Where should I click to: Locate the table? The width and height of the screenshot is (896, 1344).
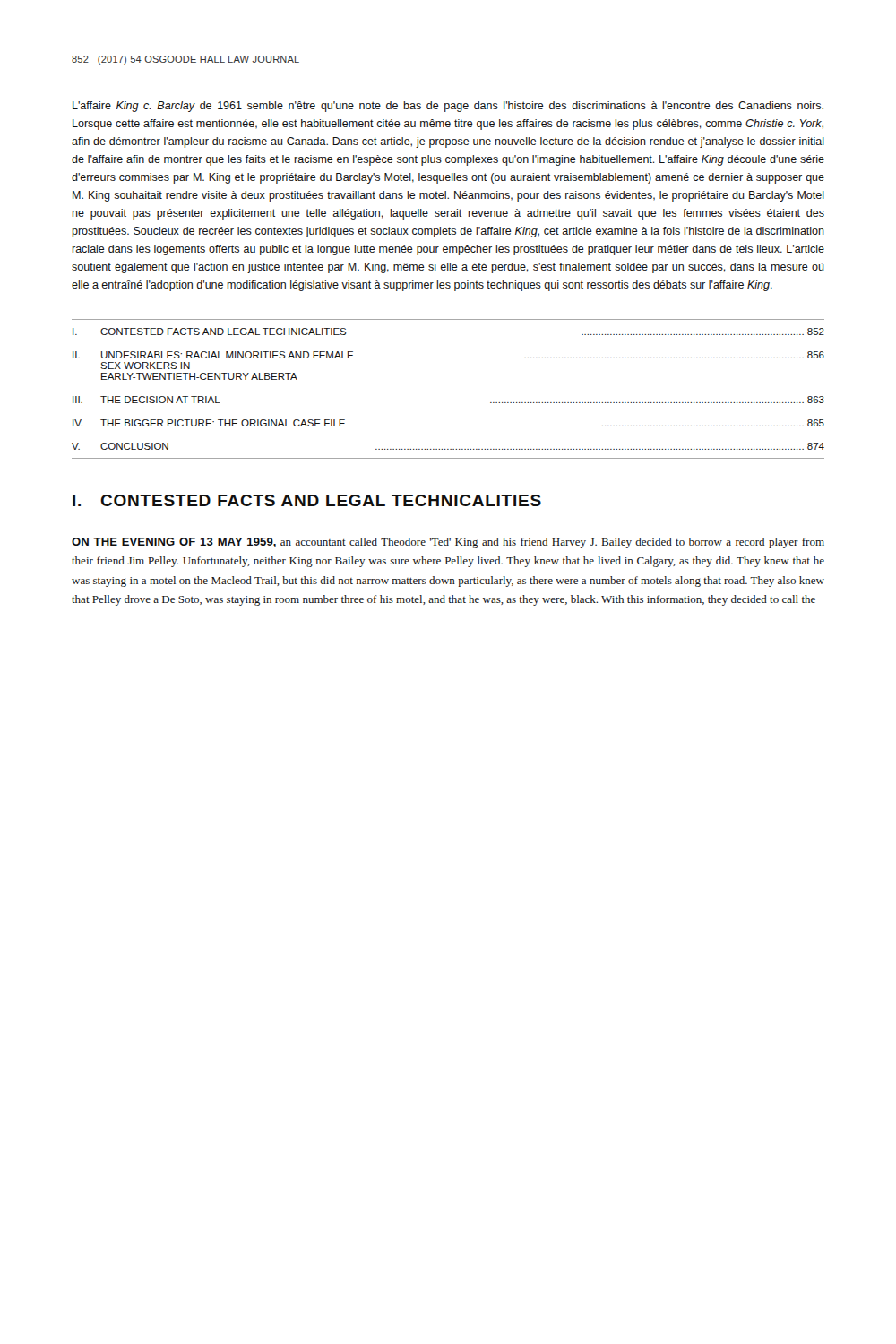(x=448, y=389)
